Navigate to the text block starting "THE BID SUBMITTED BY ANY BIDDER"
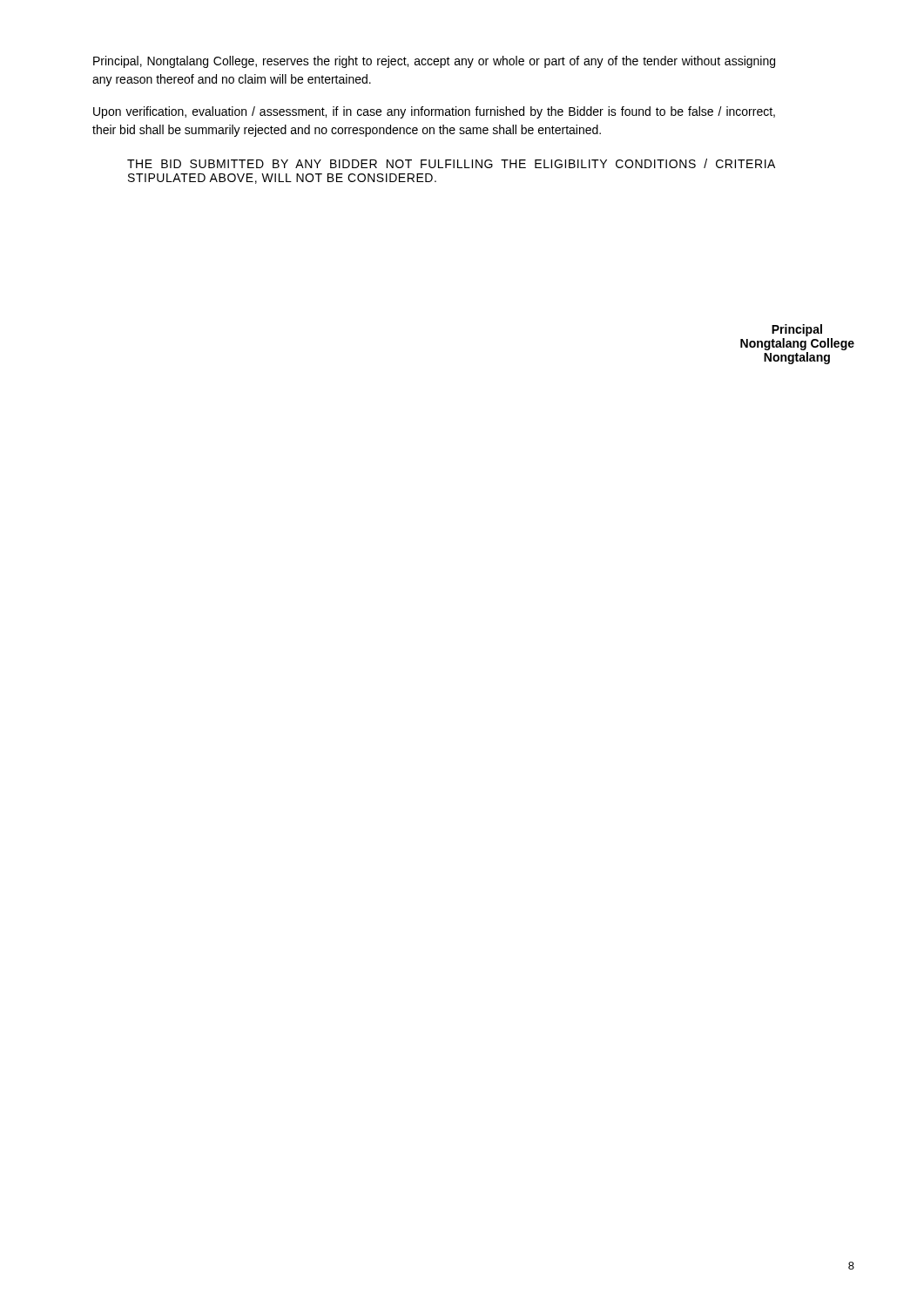The height and width of the screenshot is (1307, 924). pos(452,171)
